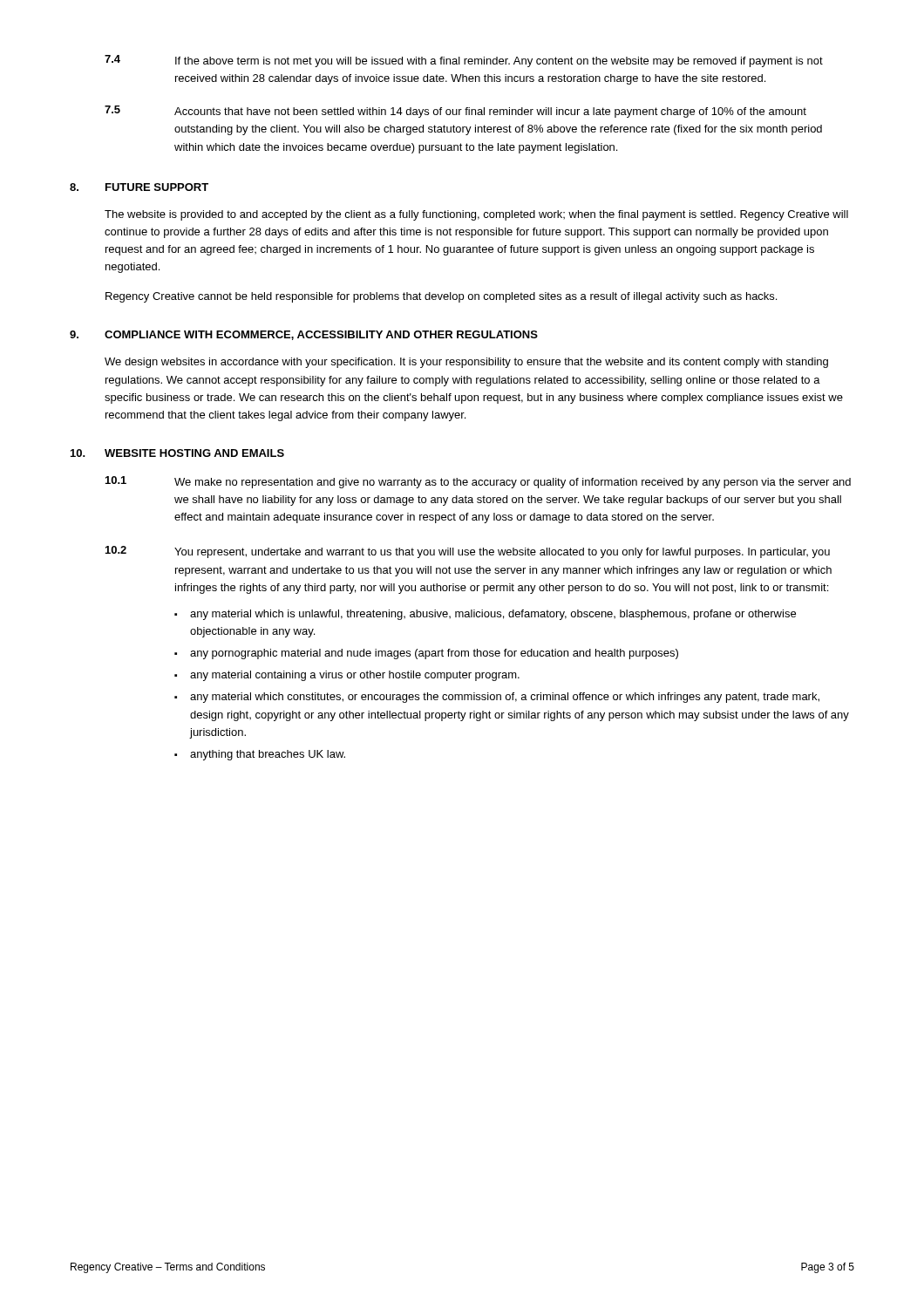This screenshot has height=1308, width=924.
Task: Point to the text starting "▪ any material containing a virus or"
Action: click(514, 675)
